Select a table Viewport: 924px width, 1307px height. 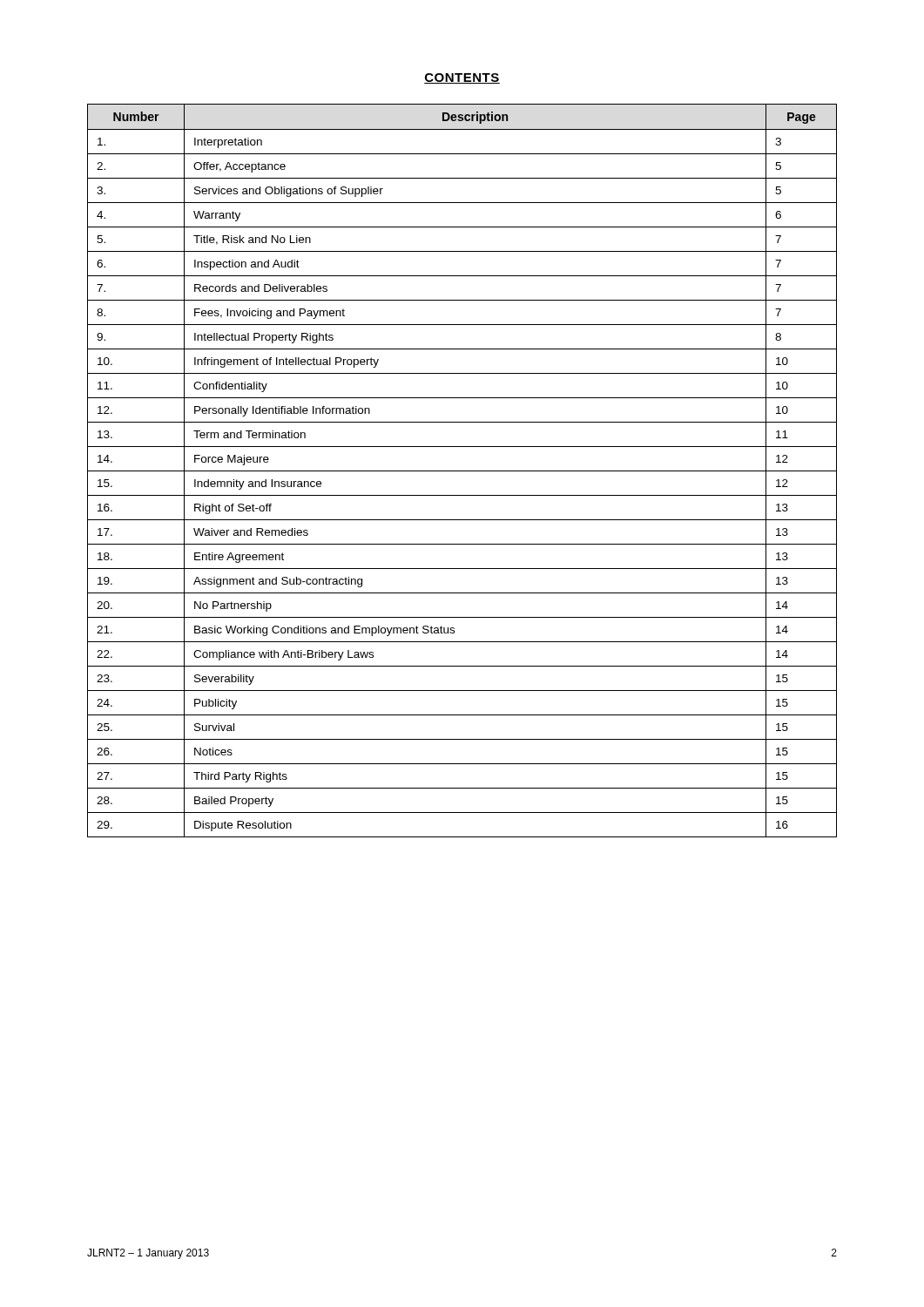click(x=462, y=471)
